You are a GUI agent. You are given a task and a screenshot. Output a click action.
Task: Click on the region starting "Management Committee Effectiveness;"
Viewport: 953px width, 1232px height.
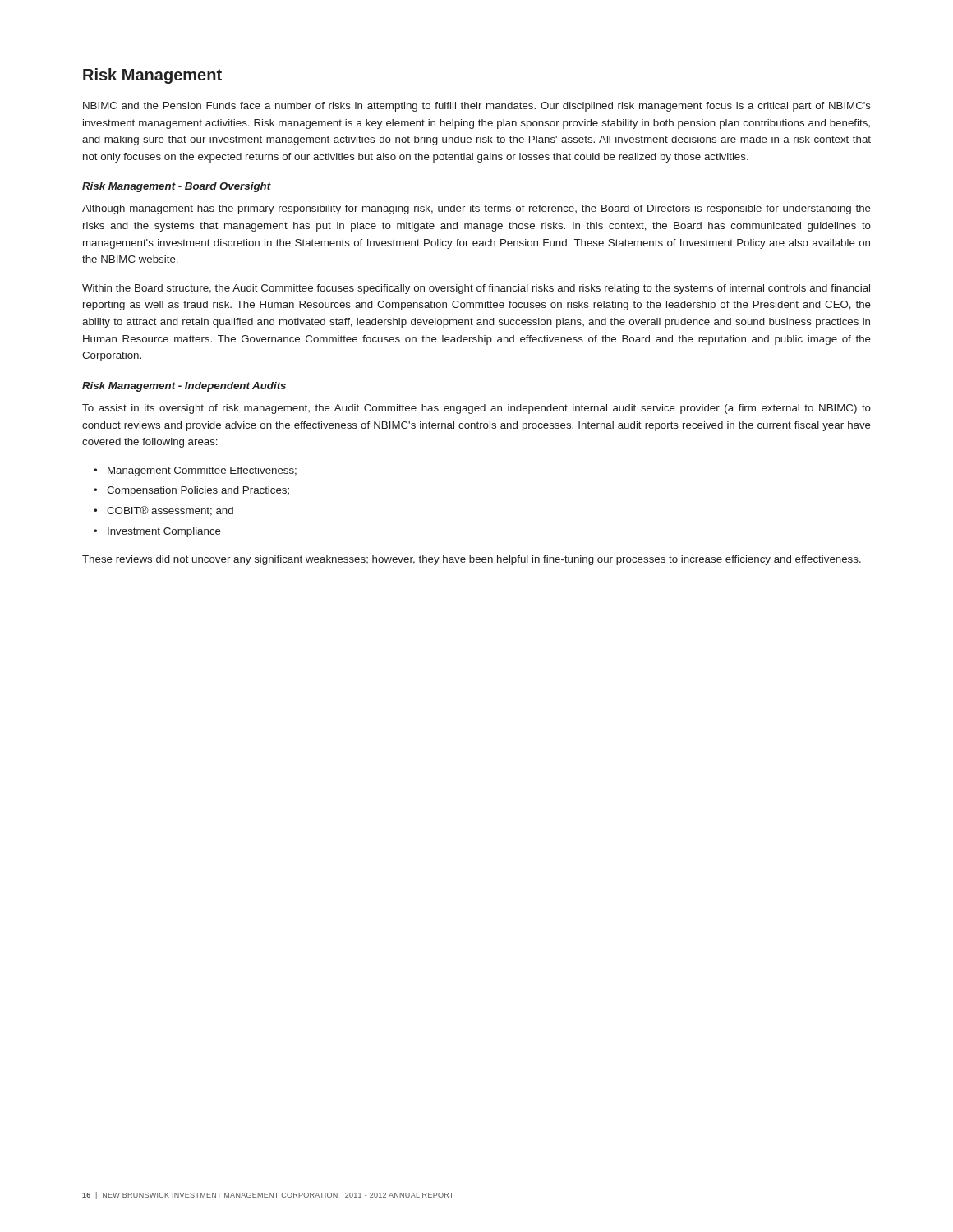click(202, 470)
